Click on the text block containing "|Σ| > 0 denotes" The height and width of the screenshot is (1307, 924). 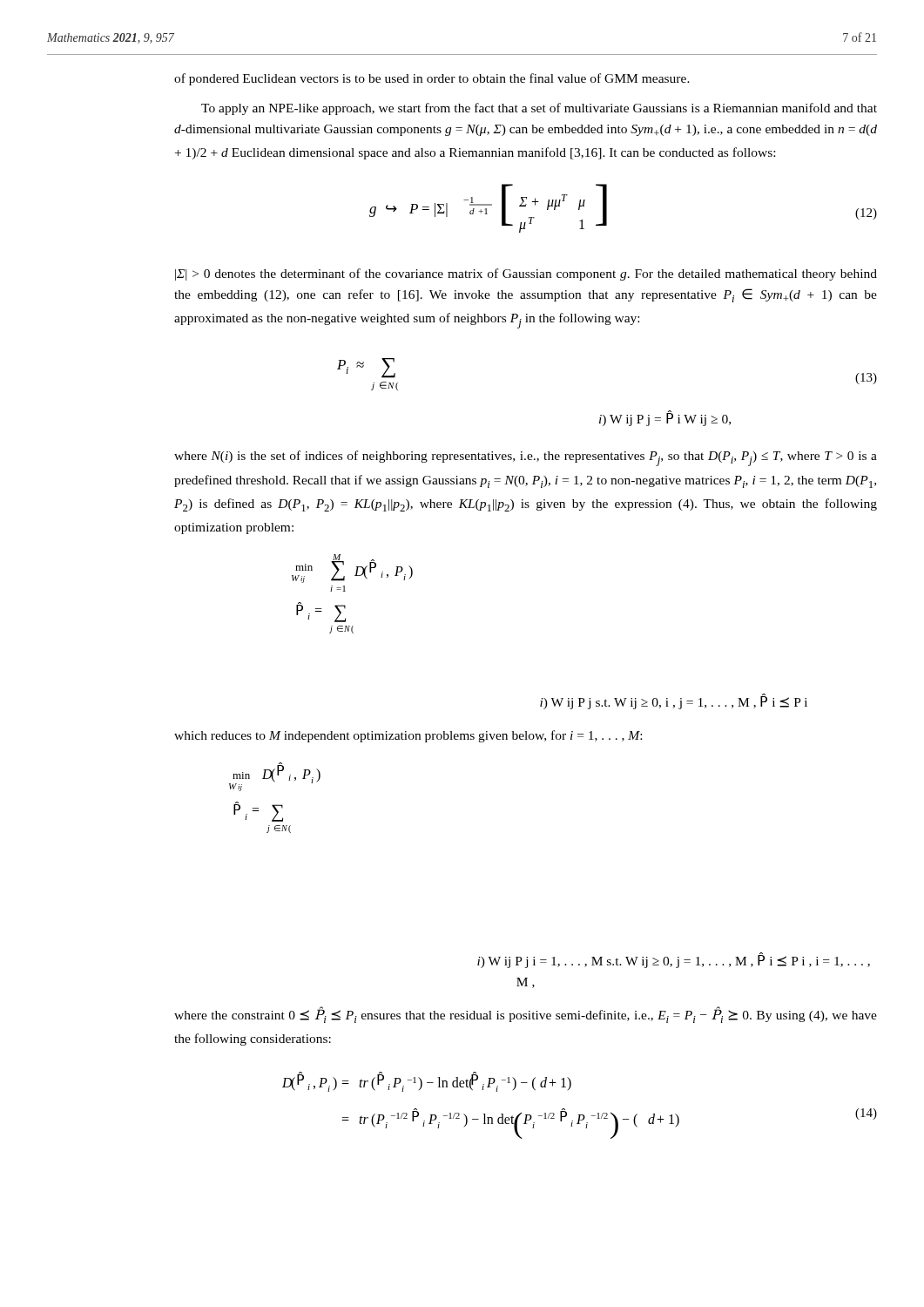coord(526,297)
